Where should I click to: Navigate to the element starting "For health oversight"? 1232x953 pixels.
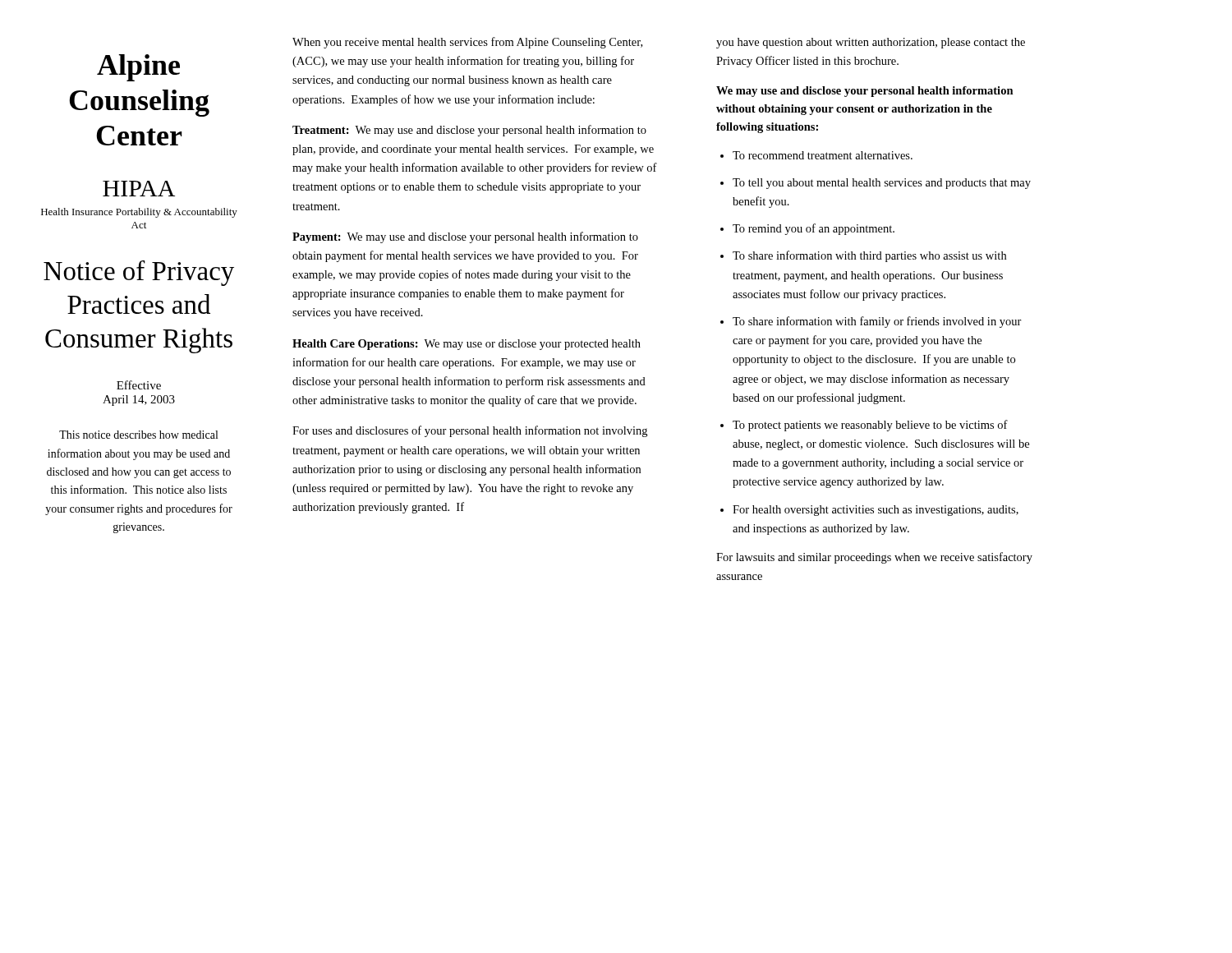point(876,519)
